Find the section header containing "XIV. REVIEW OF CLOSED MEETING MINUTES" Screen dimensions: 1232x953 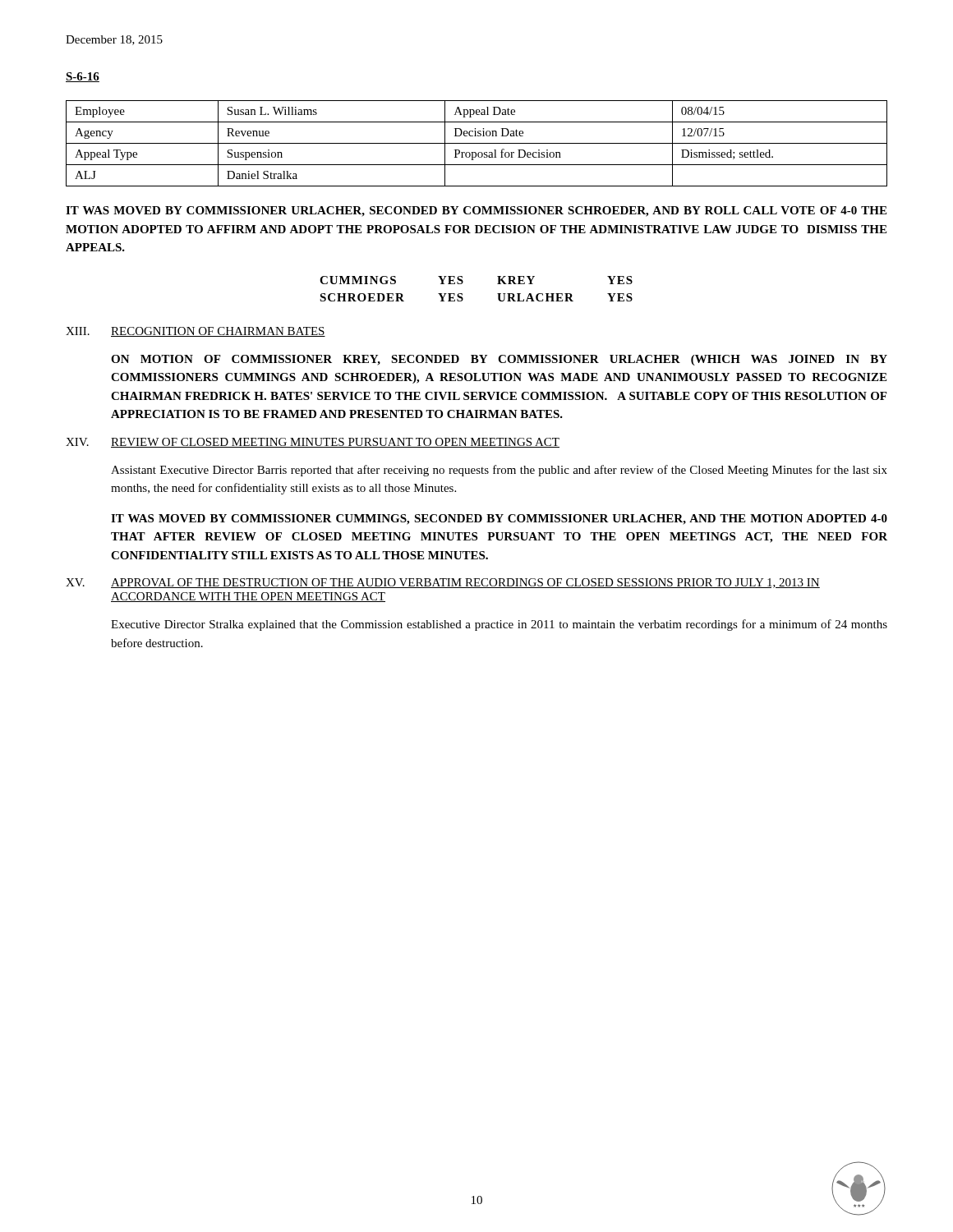313,442
